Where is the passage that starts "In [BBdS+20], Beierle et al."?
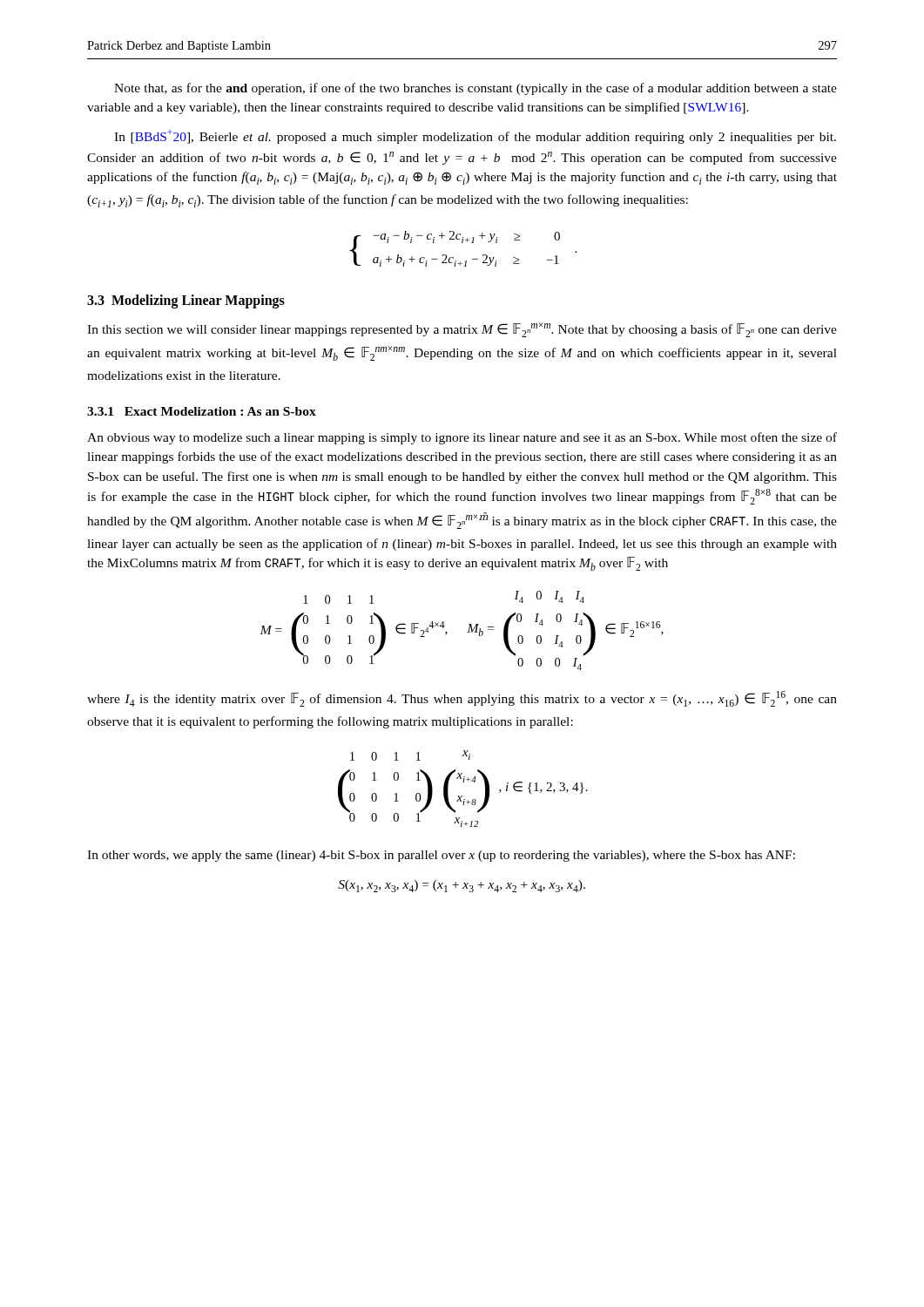 pyautogui.click(x=462, y=169)
